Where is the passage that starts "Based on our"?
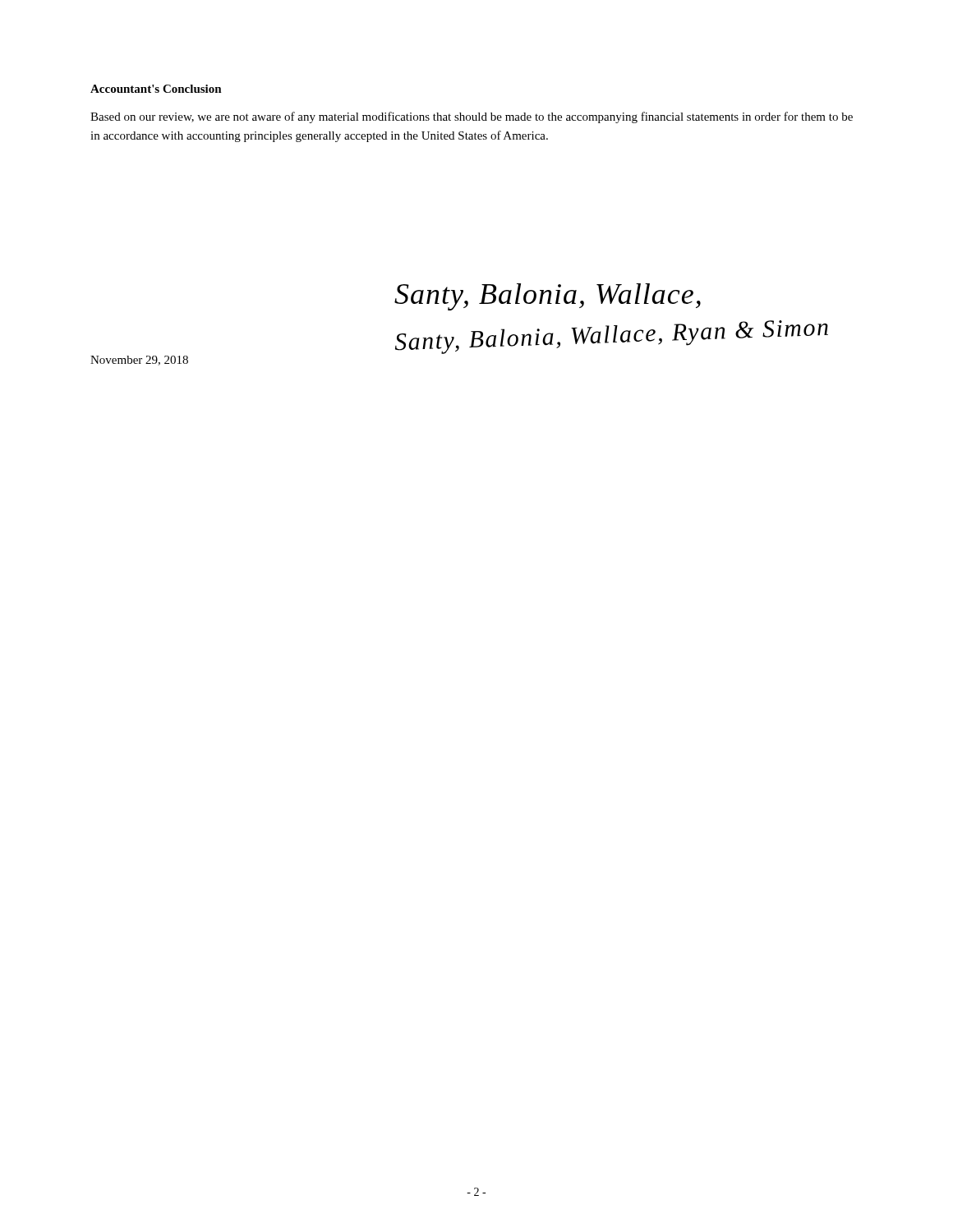Image resolution: width=953 pixels, height=1232 pixels. [472, 126]
